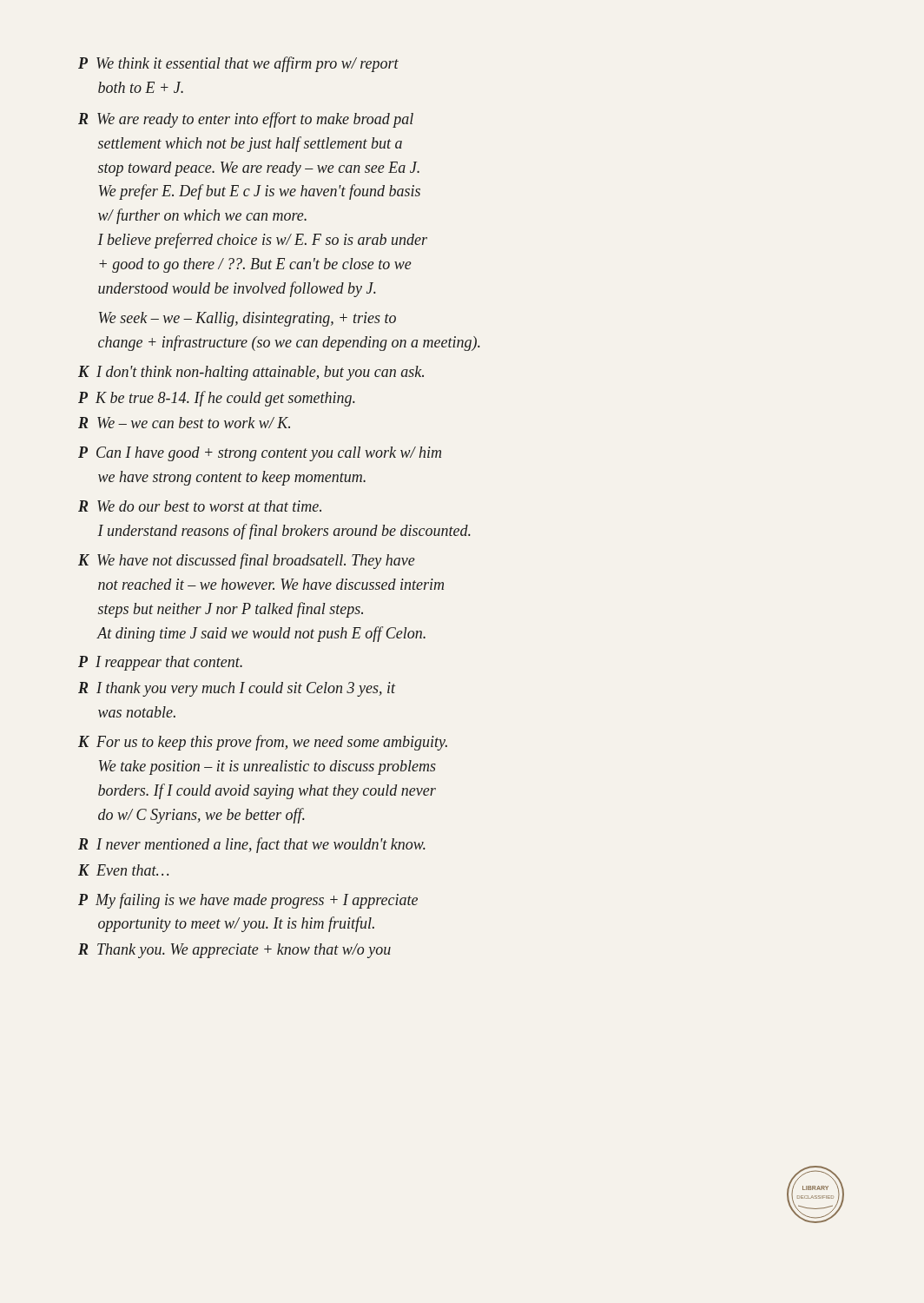Find the block on this page that starts "P K be true 8-14. If he"
Screen dimensions: 1303x924
tap(217, 397)
